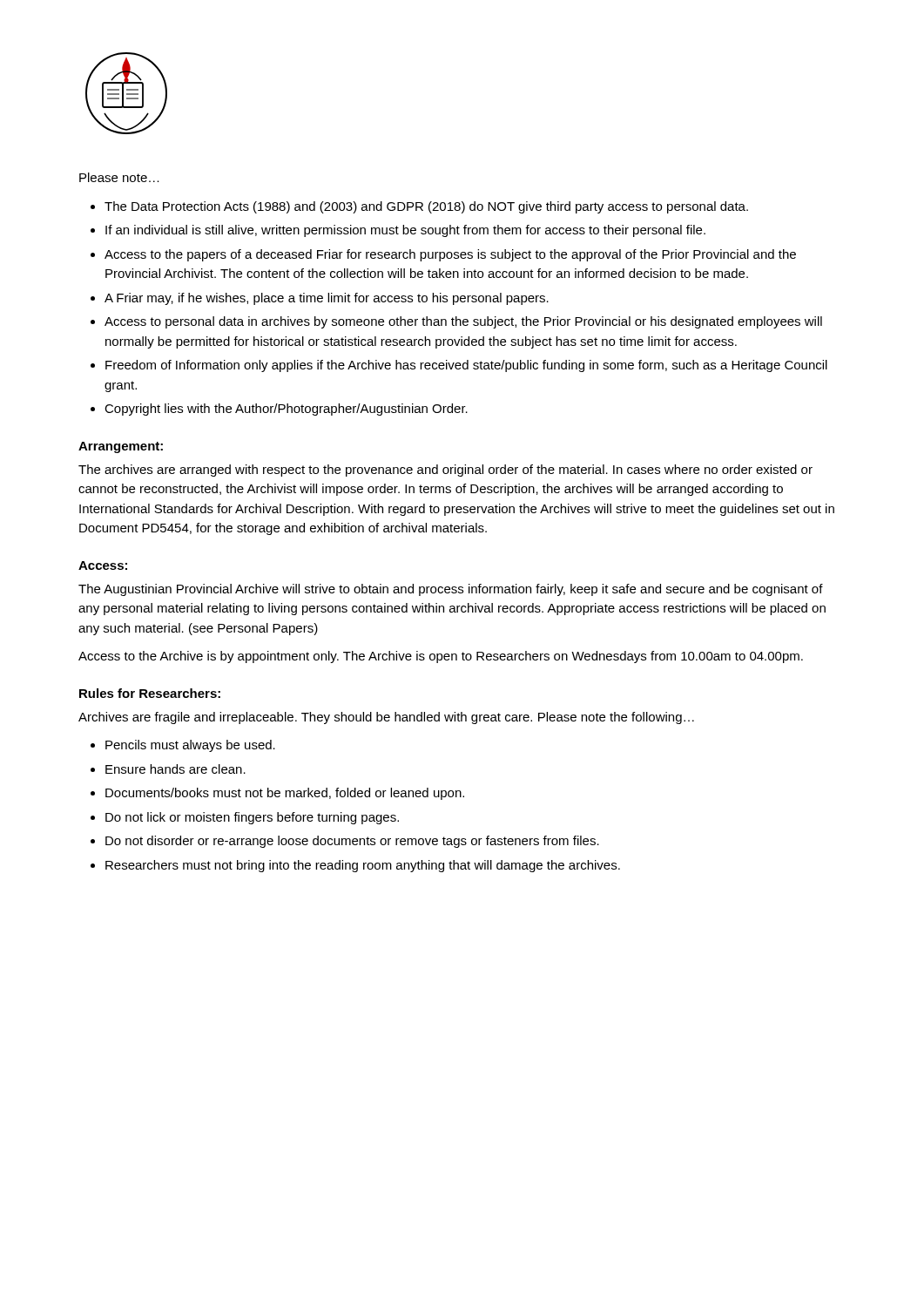The width and height of the screenshot is (924, 1307).
Task: Select the text starting "Do not disorder or re-arrange"
Action: 352,840
